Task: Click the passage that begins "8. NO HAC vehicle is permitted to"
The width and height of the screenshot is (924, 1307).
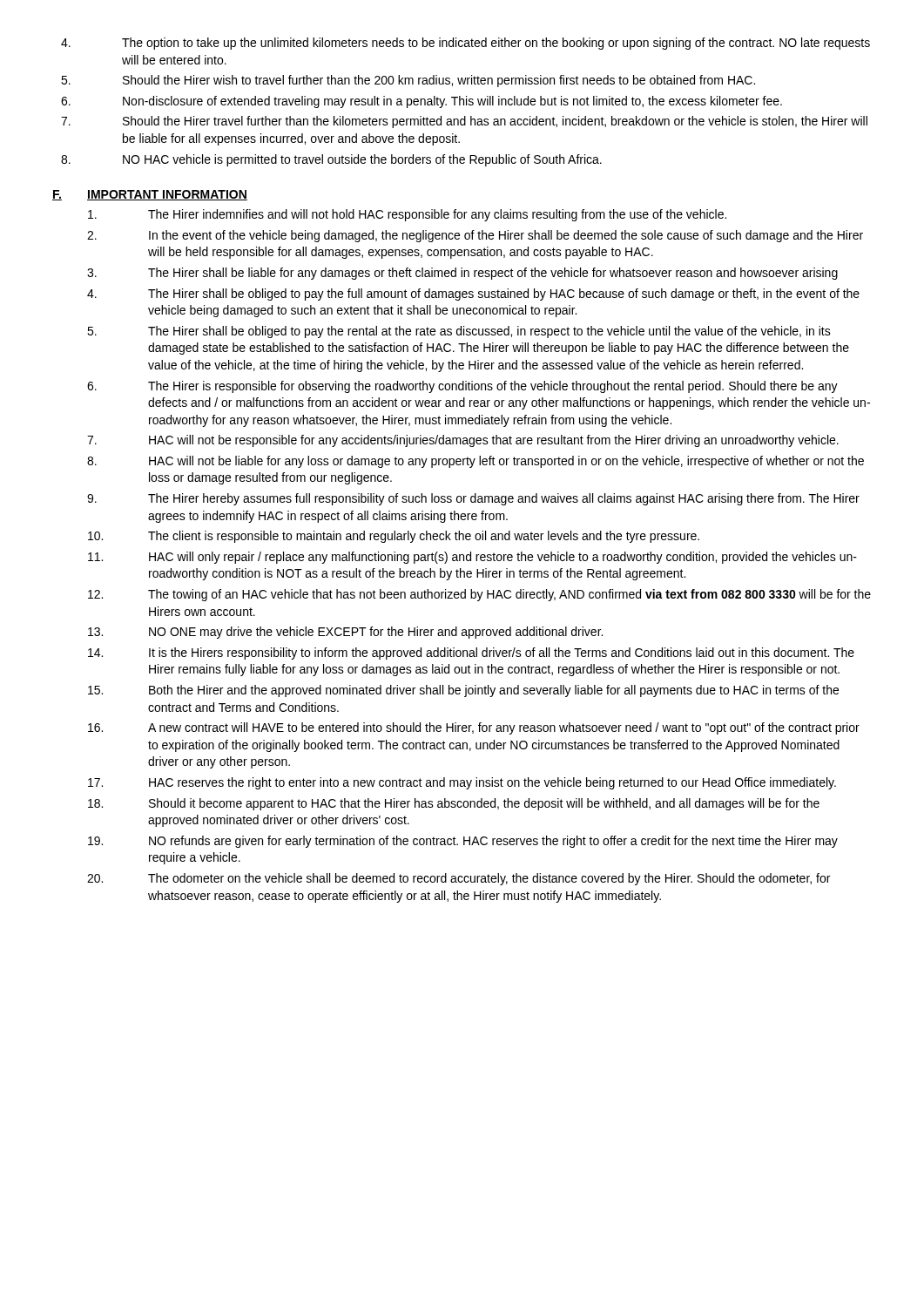Action: click(462, 160)
